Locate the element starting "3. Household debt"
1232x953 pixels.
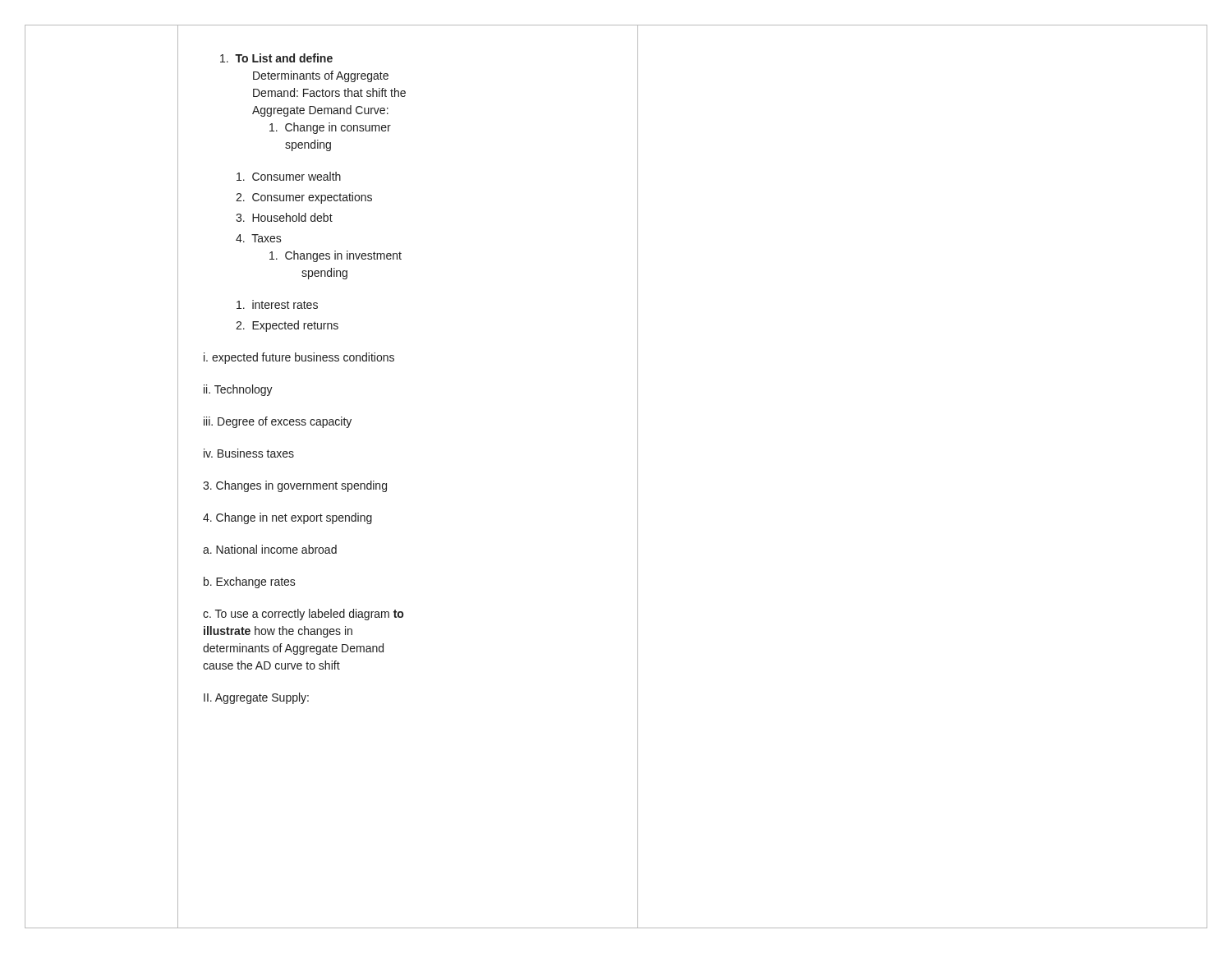coord(284,218)
